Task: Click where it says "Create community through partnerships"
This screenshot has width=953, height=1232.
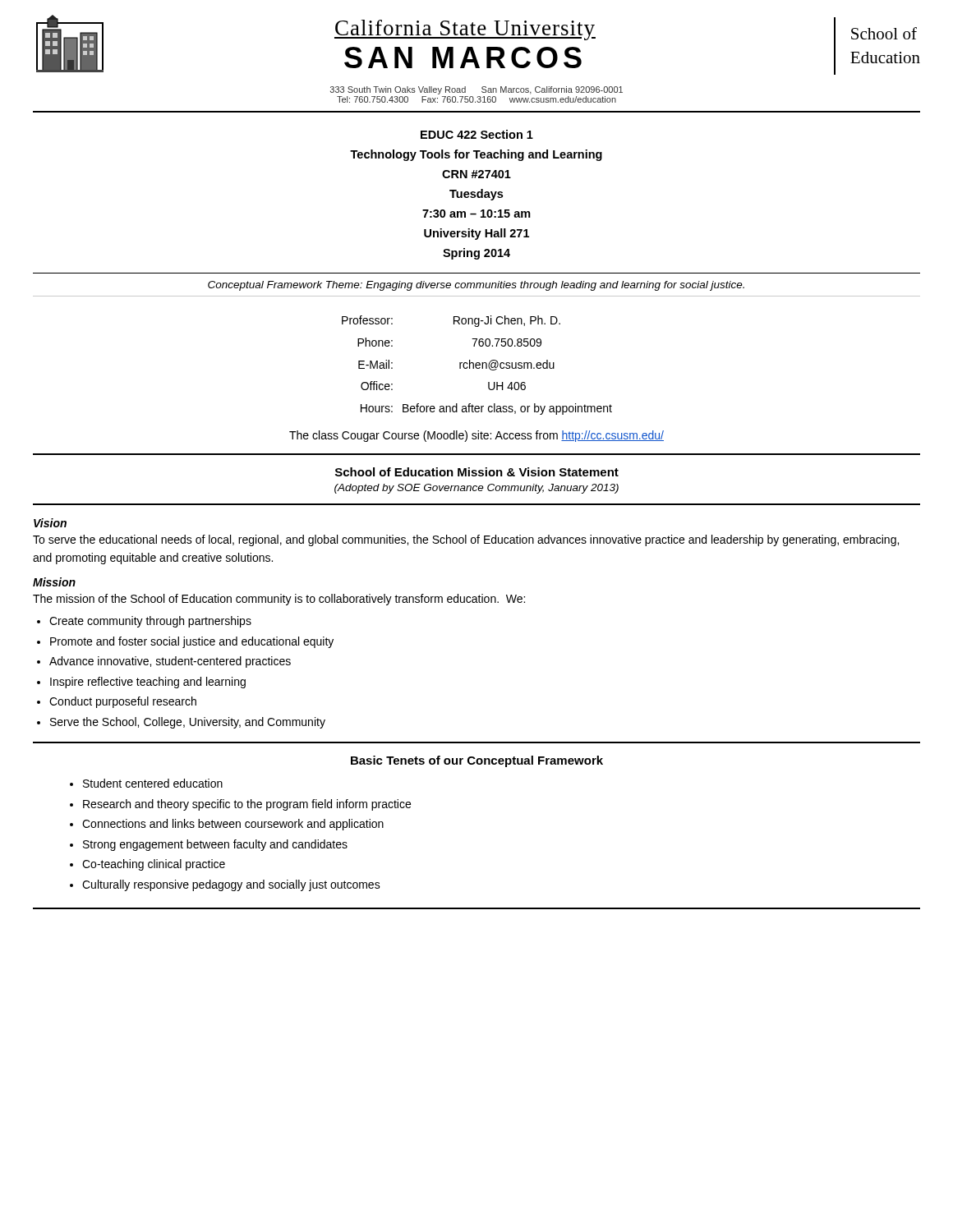Action: click(x=150, y=621)
